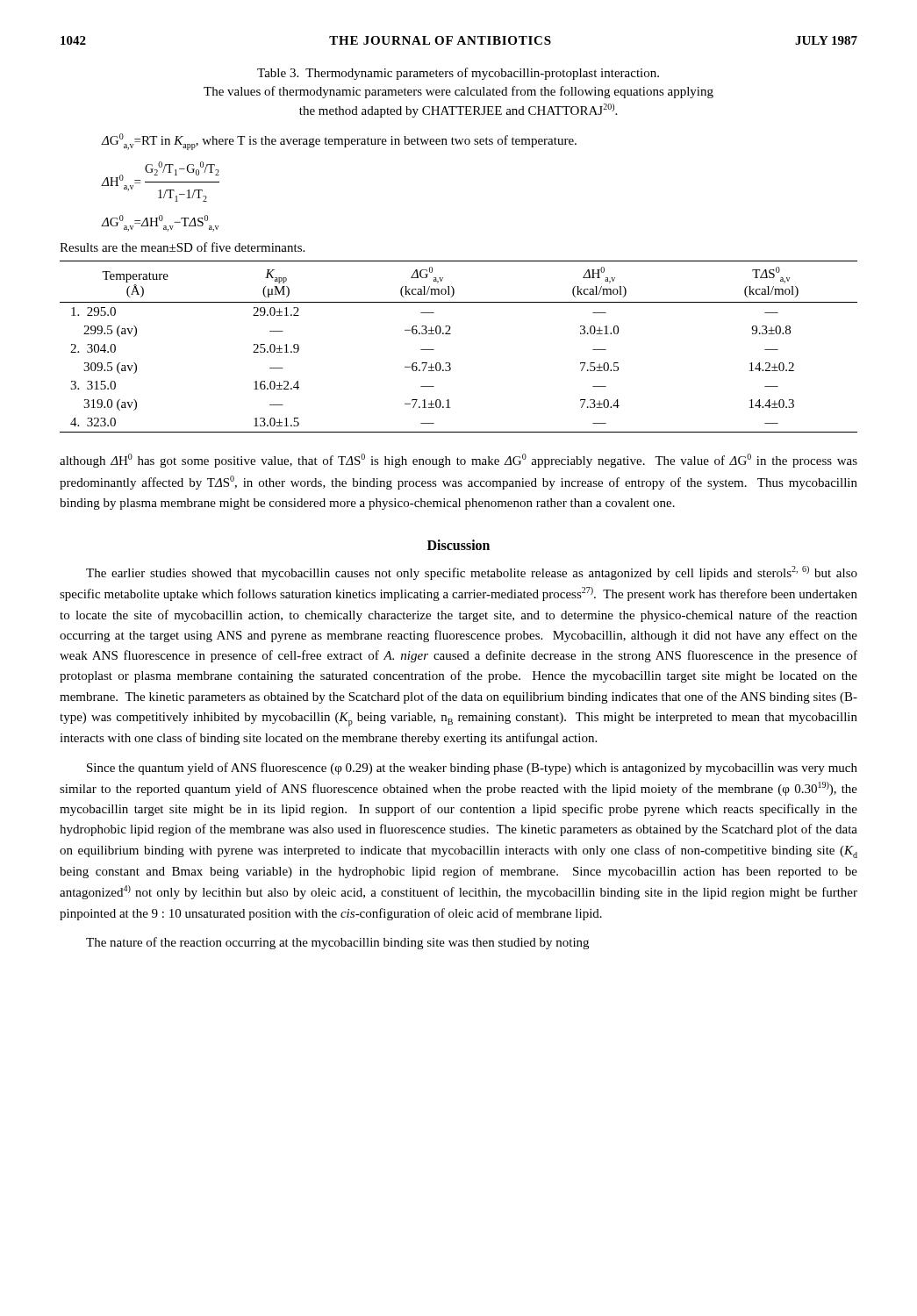Select the table that reads "1. 295.0"
Screen dimensions: 1316x917
tap(458, 347)
